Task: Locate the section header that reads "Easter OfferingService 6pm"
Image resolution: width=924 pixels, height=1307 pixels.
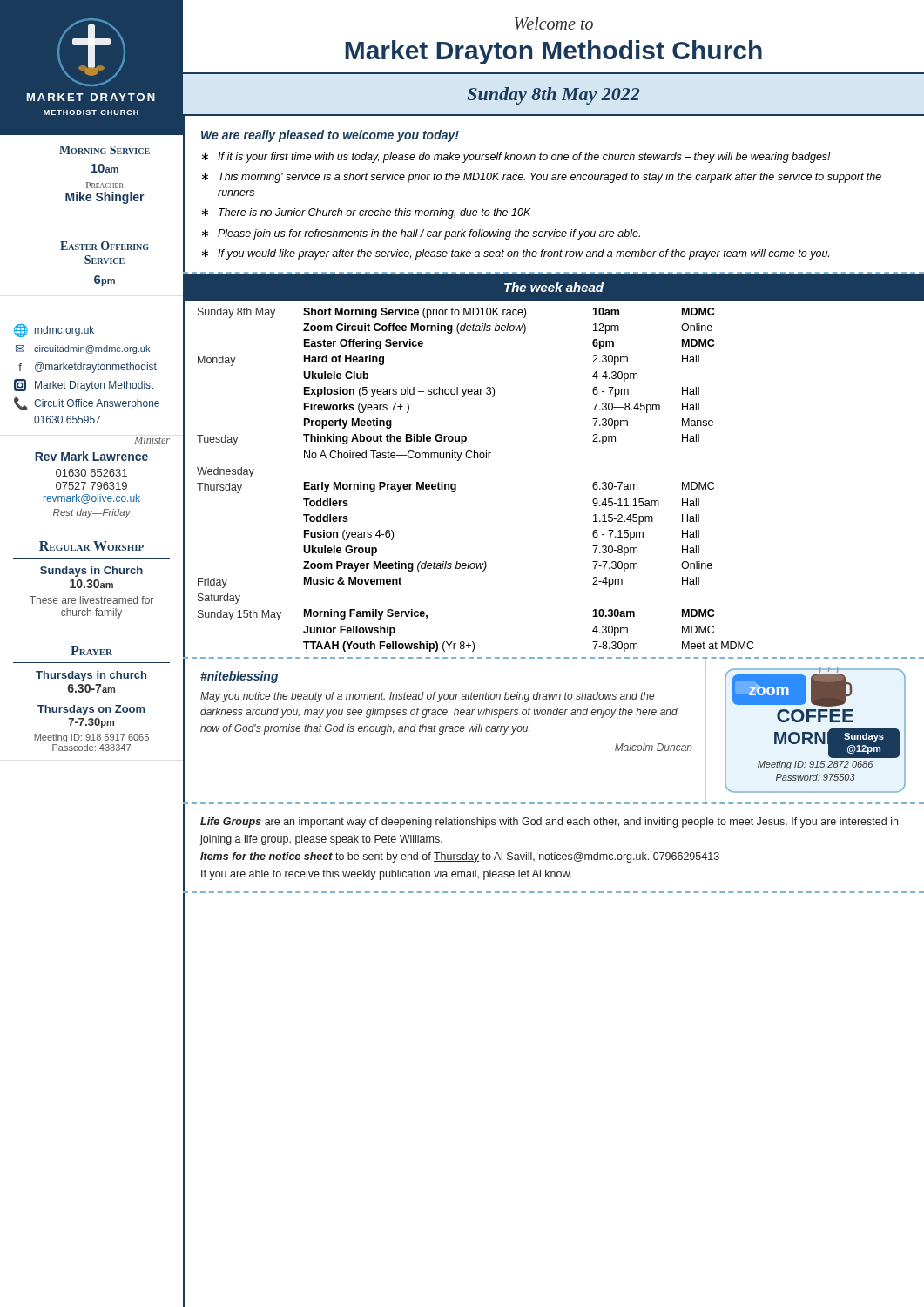Action: [x=105, y=263]
